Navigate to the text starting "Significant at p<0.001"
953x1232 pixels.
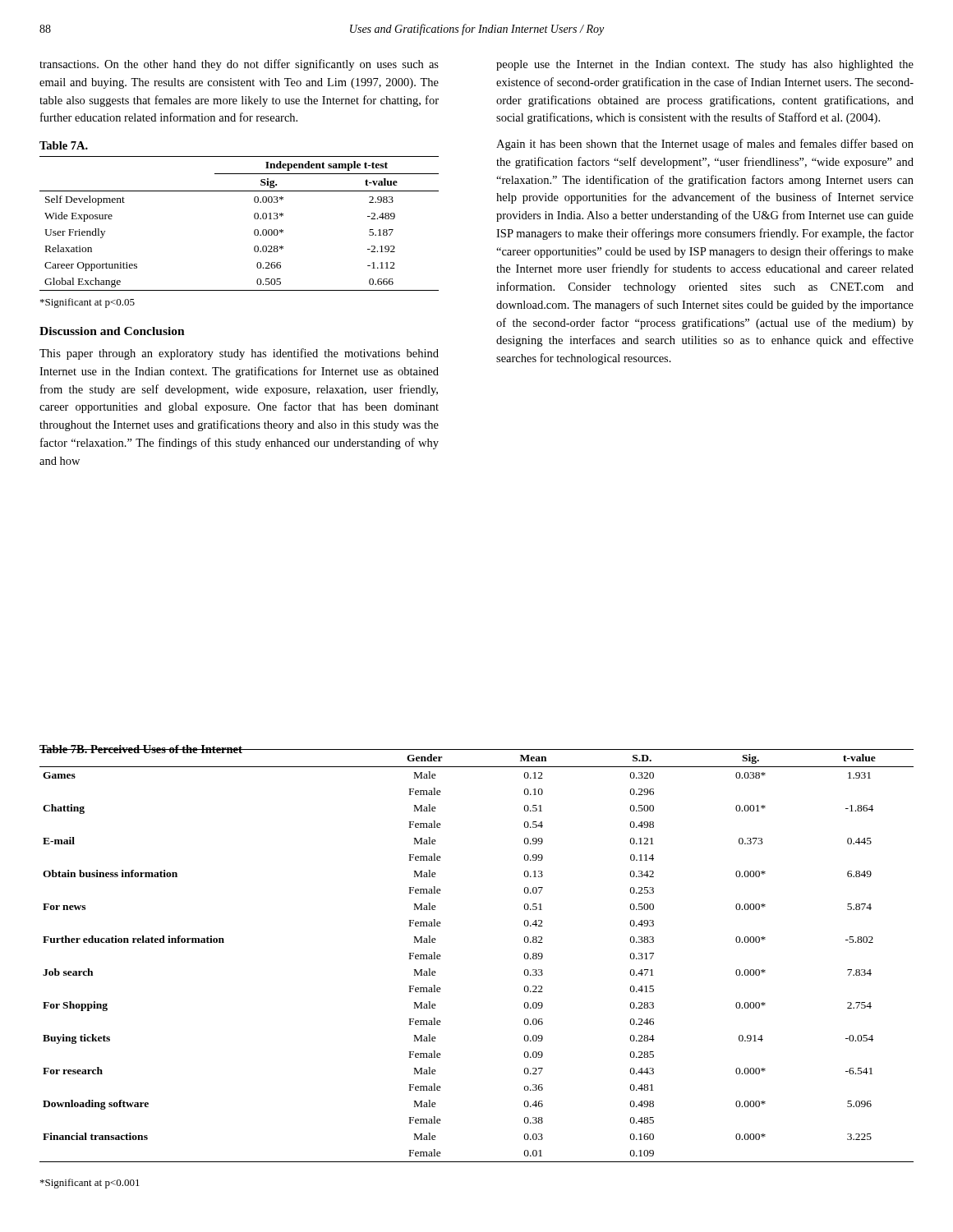click(x=90, y=1182)
